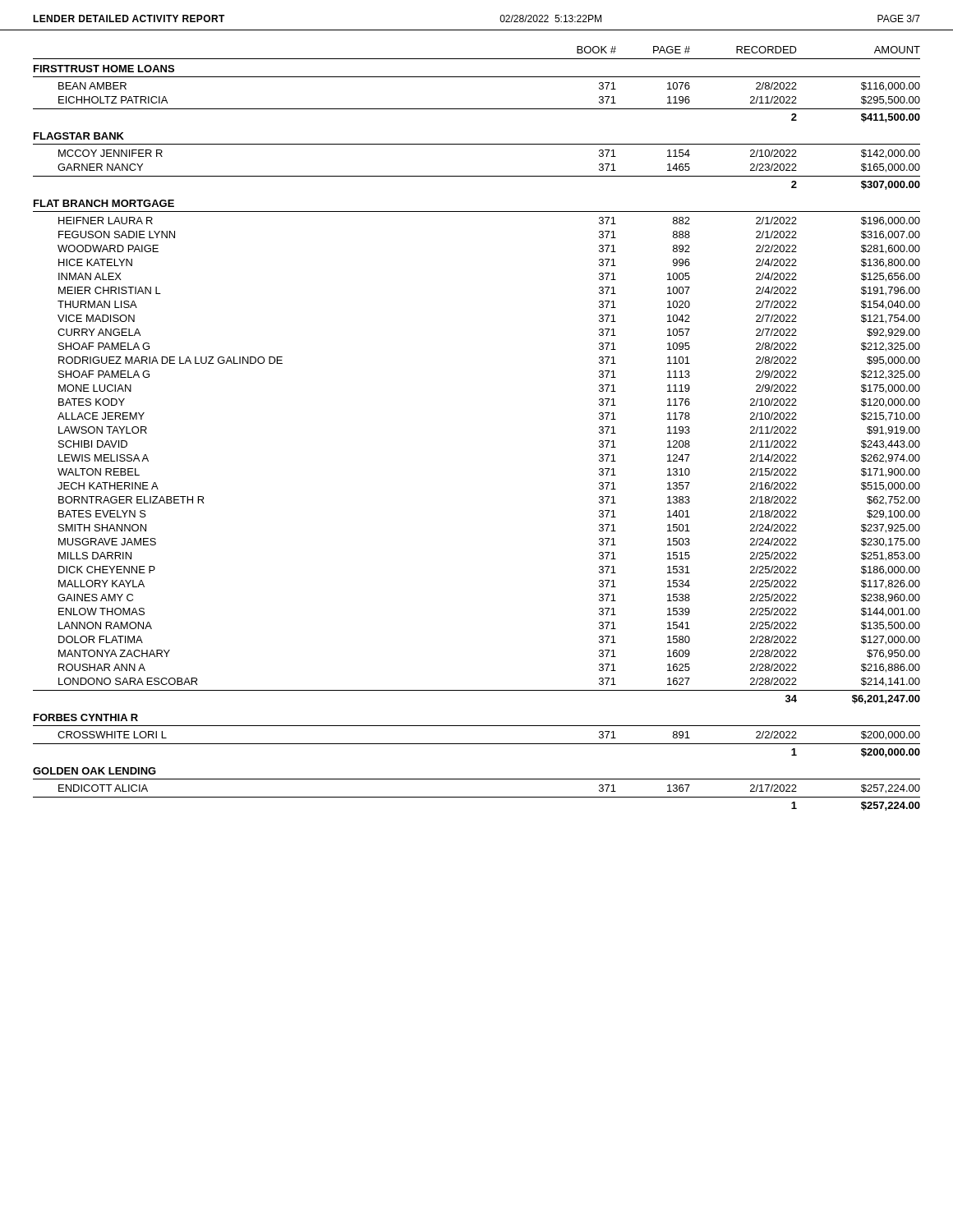
Task: Locate the table with the text "FORBES CYNTHIA R CROSSWHITE"
Action: (476, 735)
